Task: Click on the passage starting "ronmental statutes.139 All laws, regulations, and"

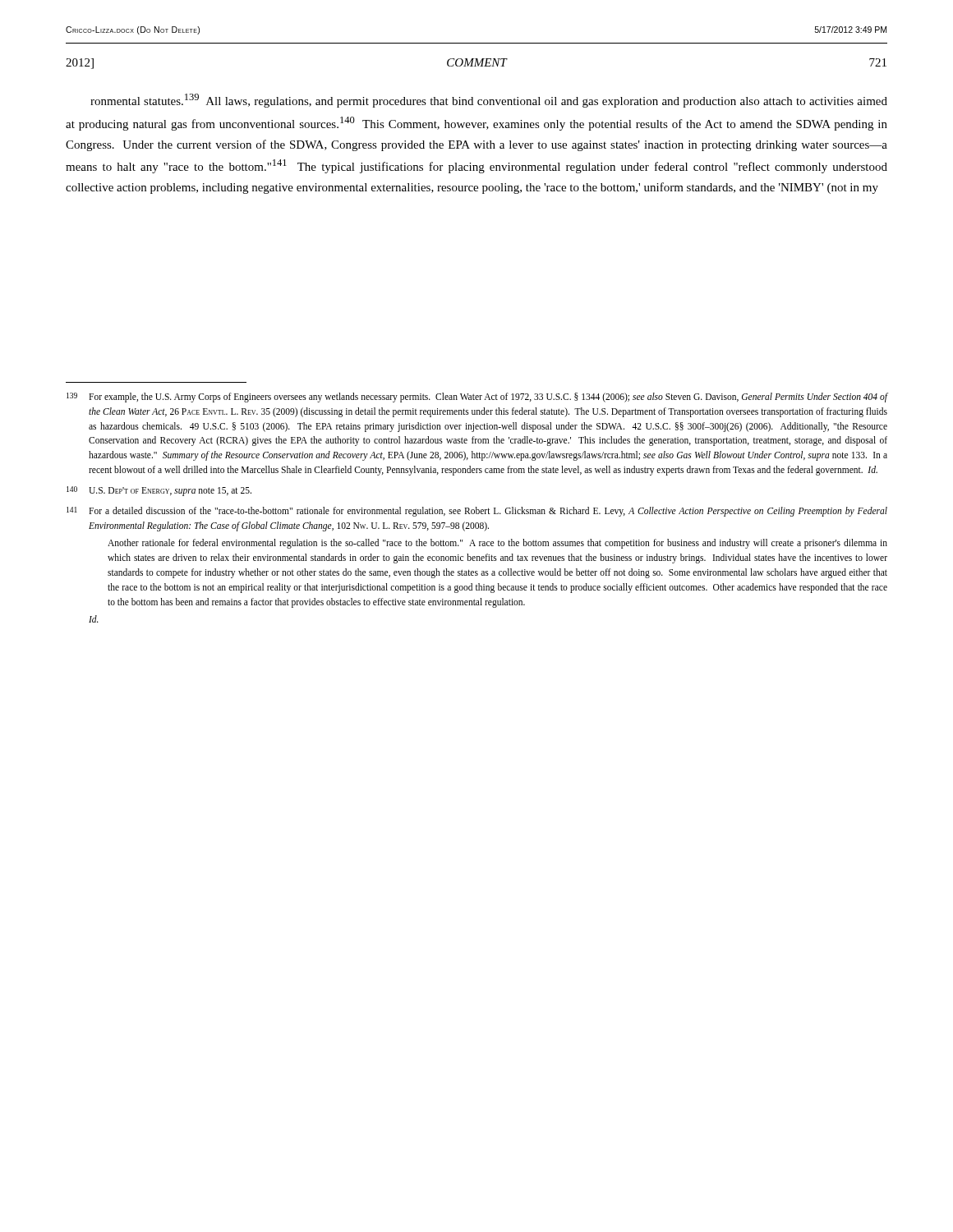Action: (x=476, y=143)
